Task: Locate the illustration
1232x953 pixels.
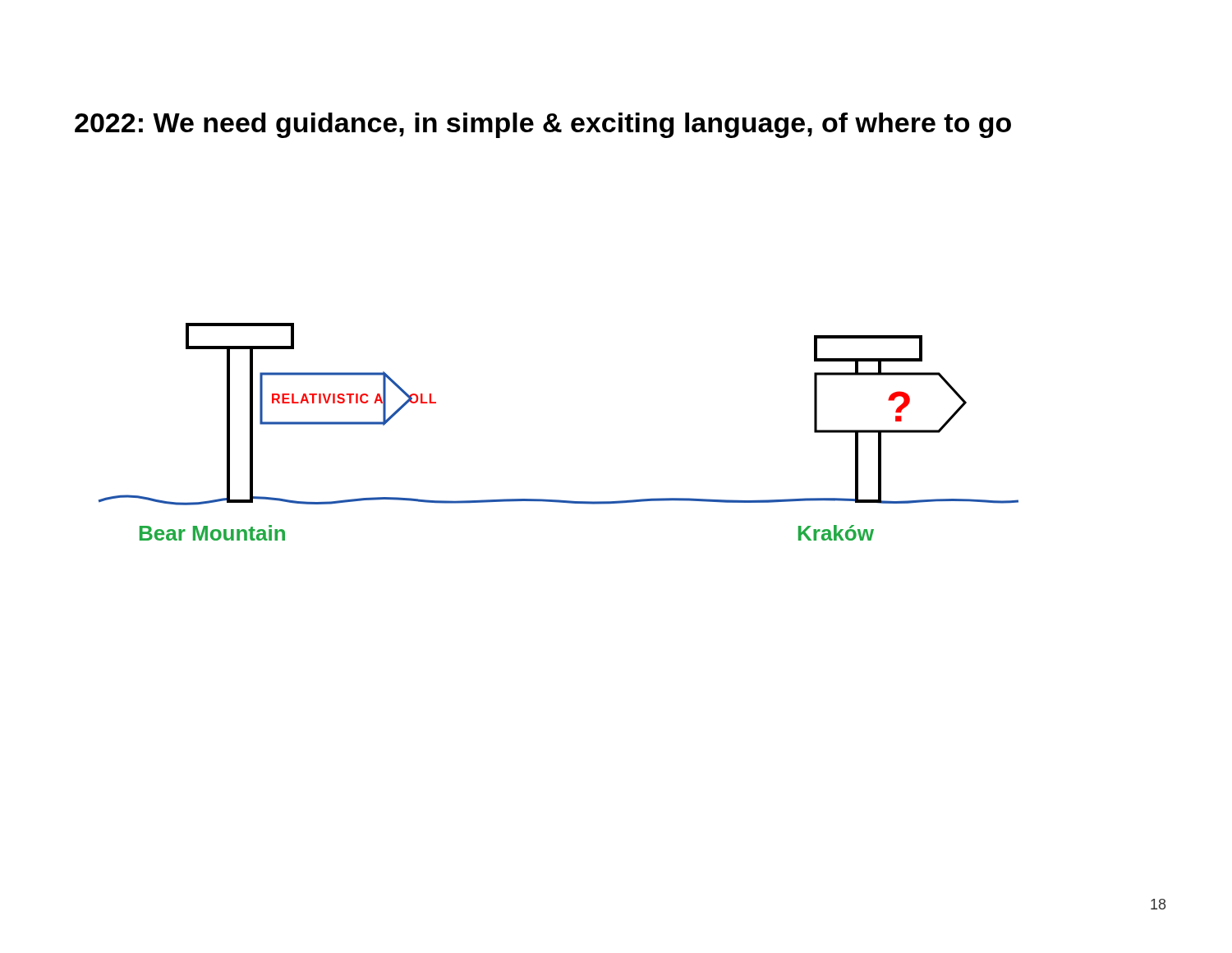Action: point(616,403)
